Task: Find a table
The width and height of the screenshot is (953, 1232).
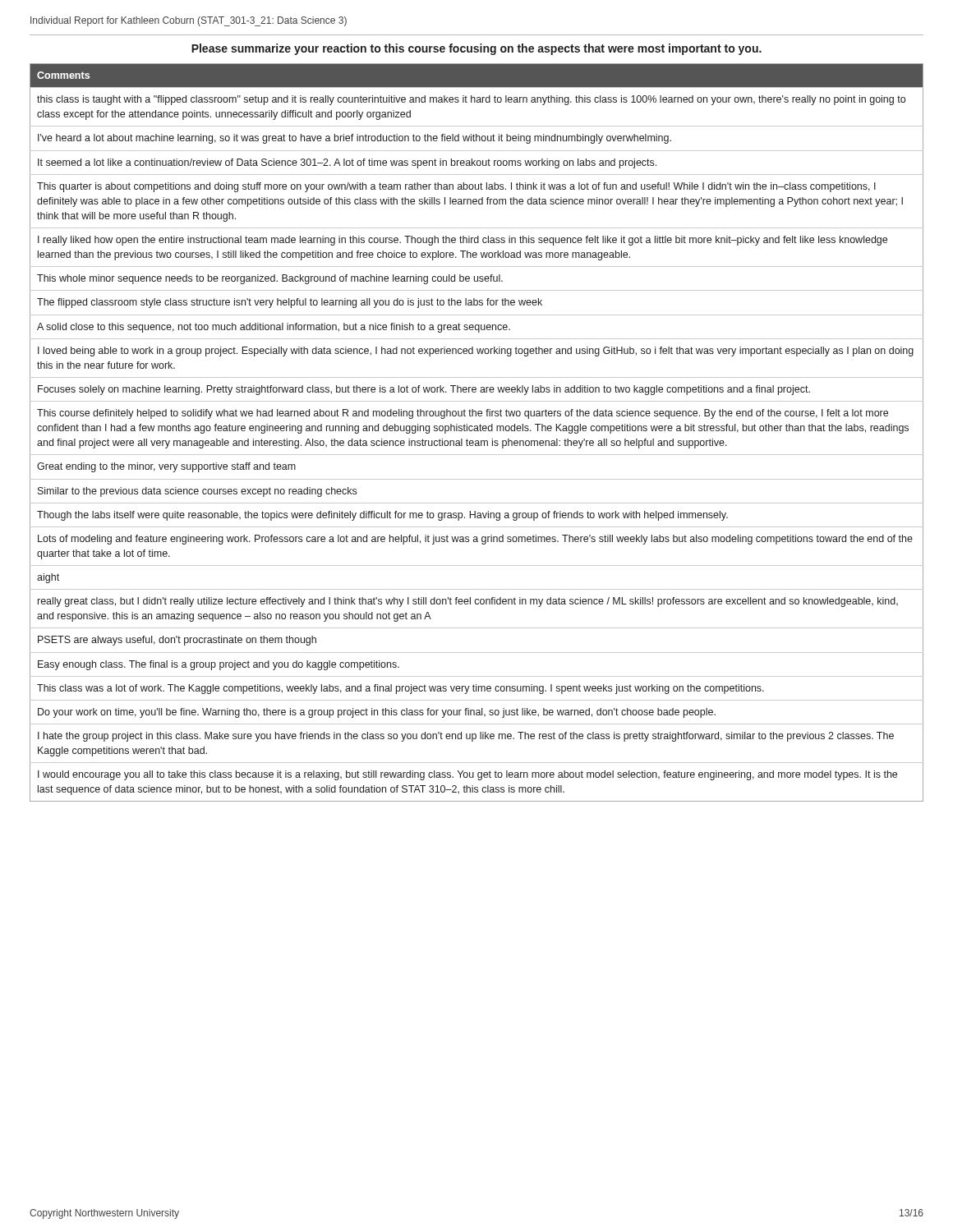Action: [476, 433]
